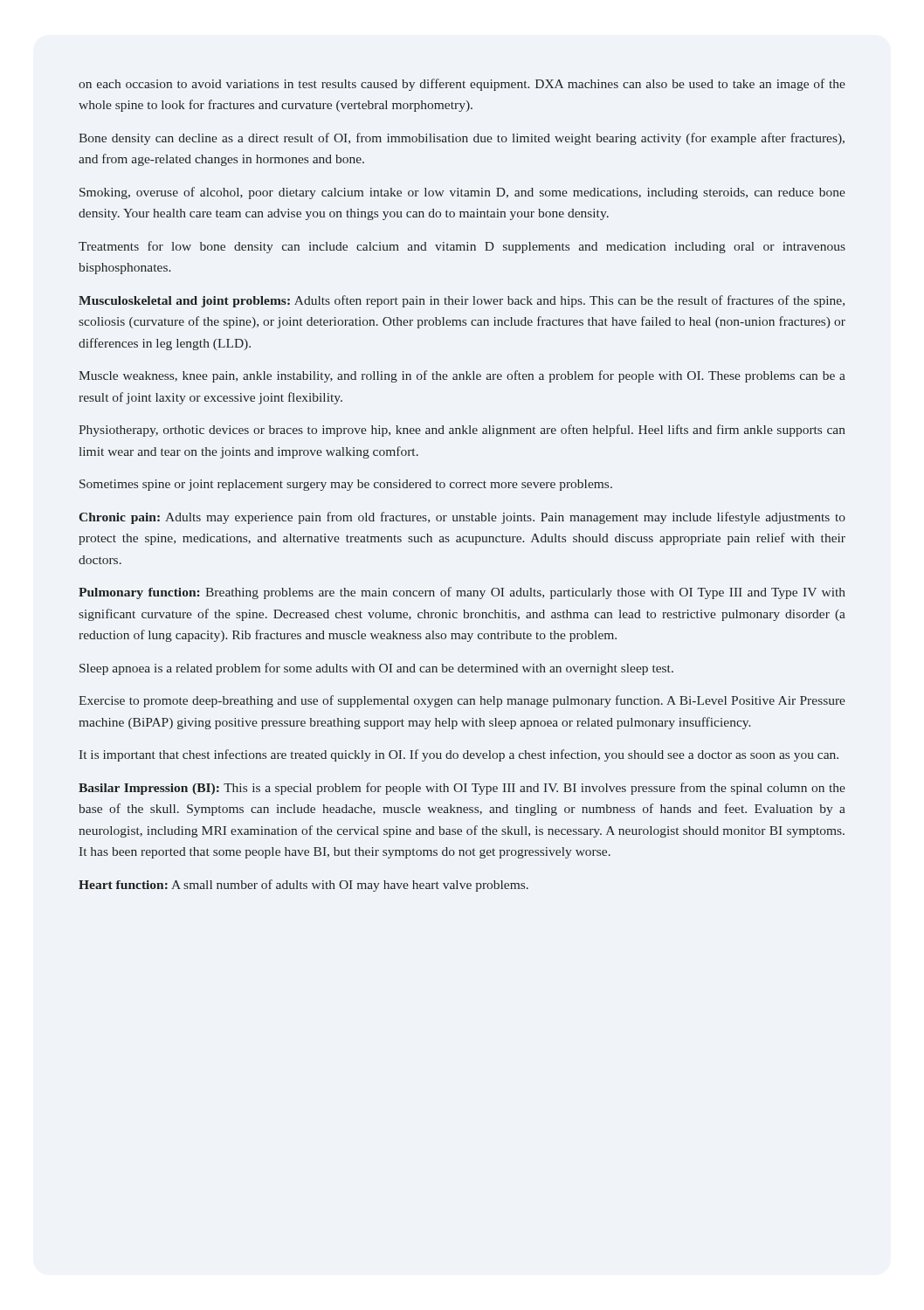Click on the text block that reads "Sleep apnoea is"
This screenshot has width=924, height=1310.
point(376,667)
